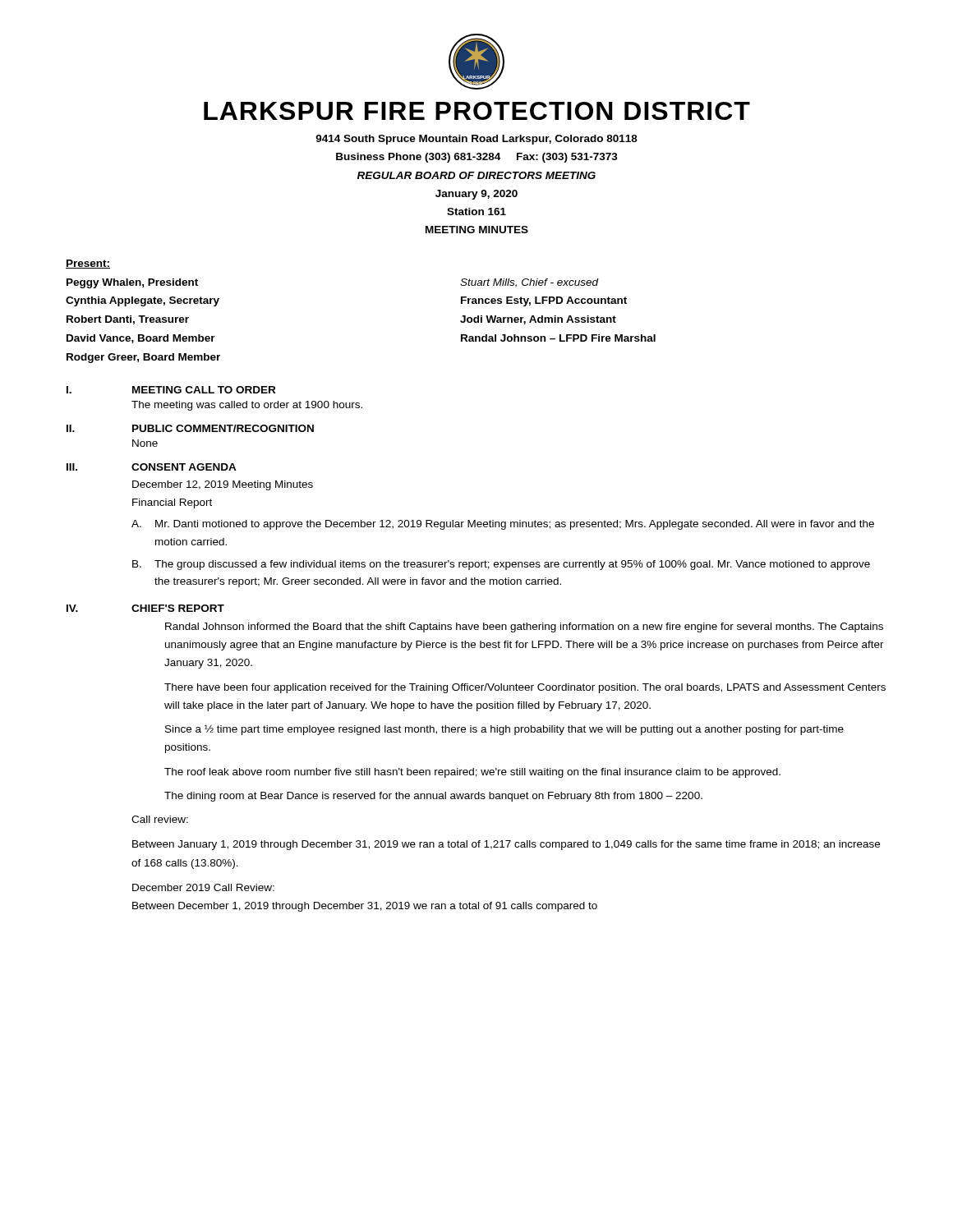Screen dimensions: 1232x953
Task: Select the logo
Action: 476,63
